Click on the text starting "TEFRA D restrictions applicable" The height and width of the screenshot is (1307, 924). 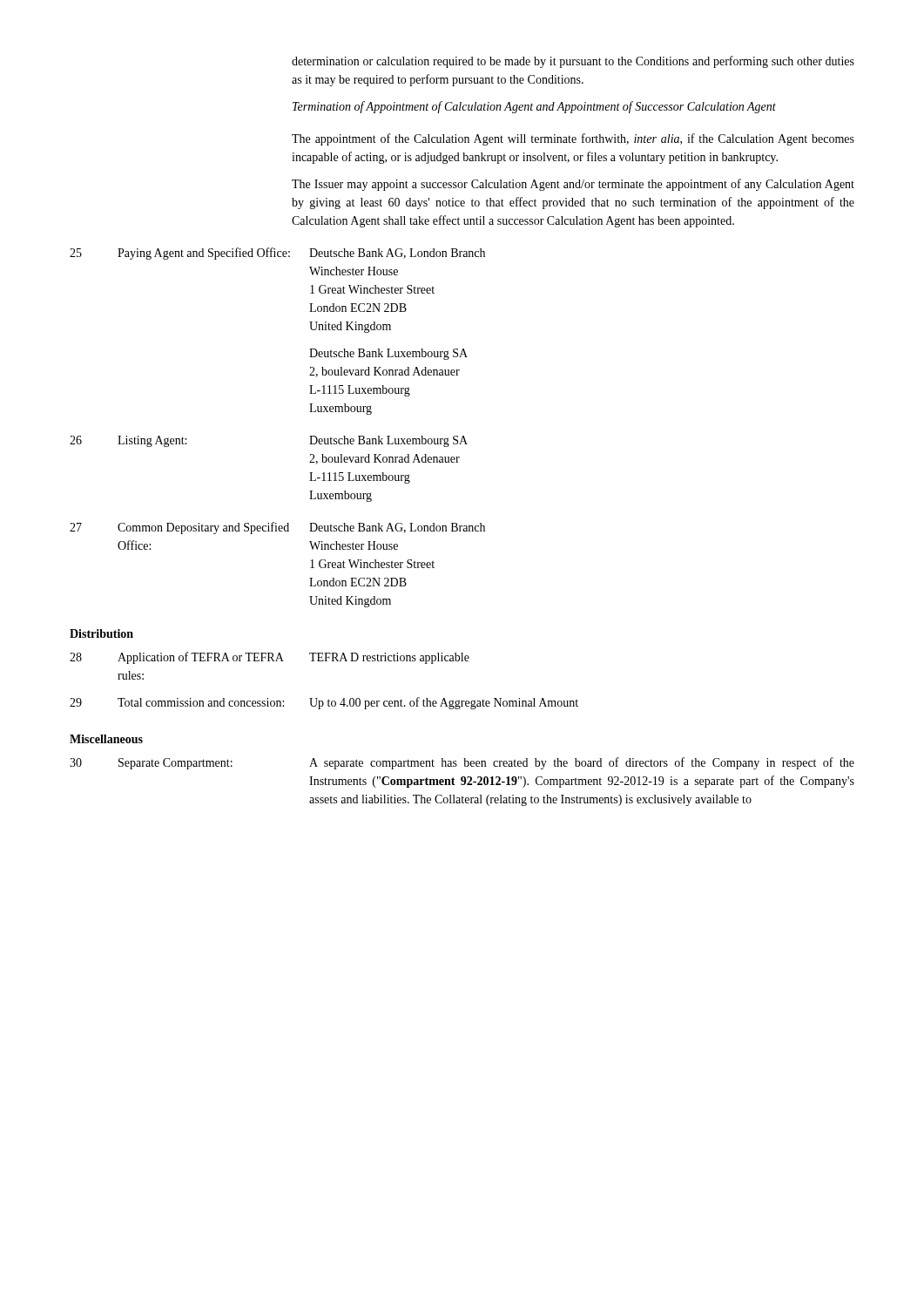click(389, 657)
